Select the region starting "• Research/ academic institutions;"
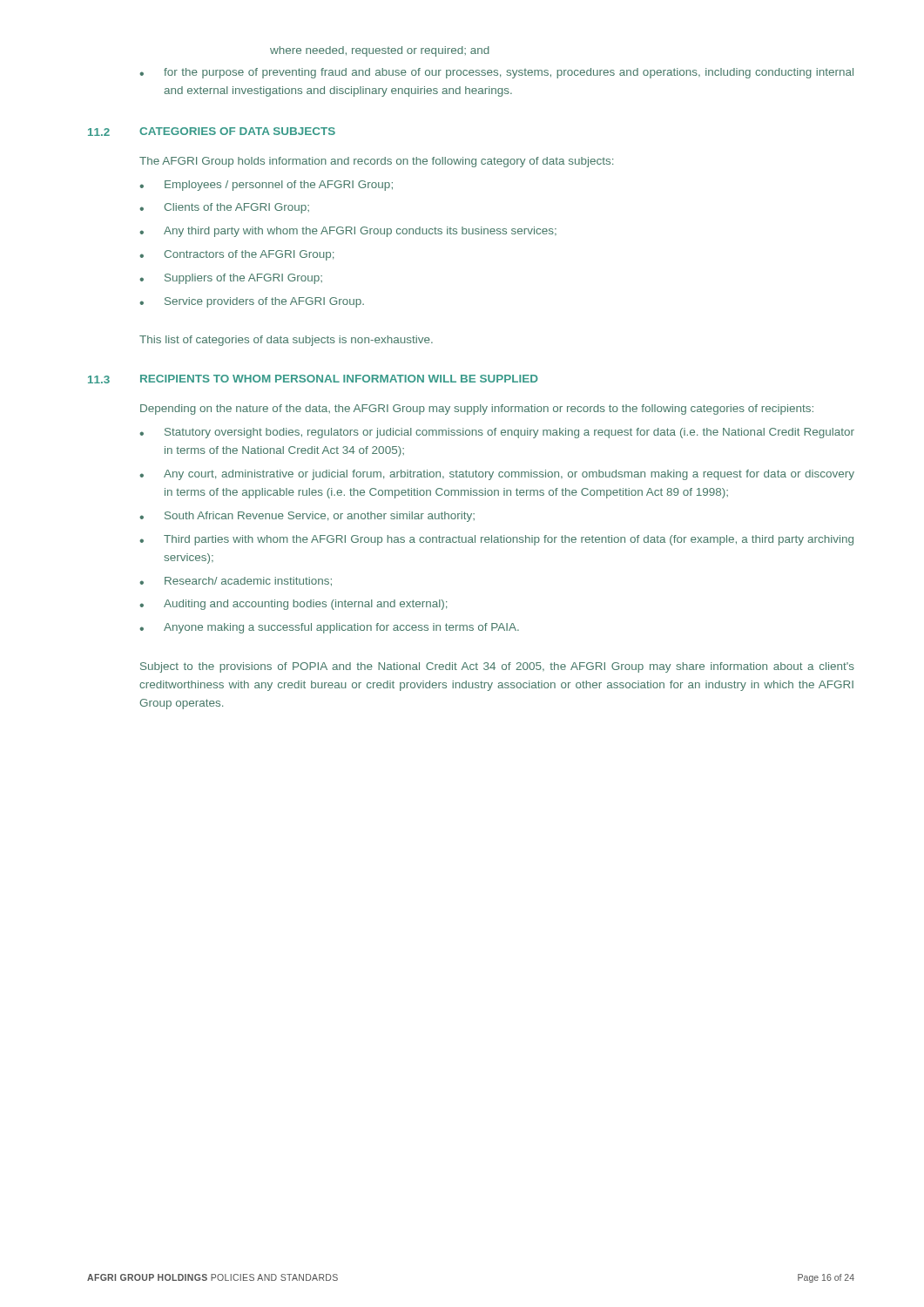The image size is (924, 1307). (236, 582)
